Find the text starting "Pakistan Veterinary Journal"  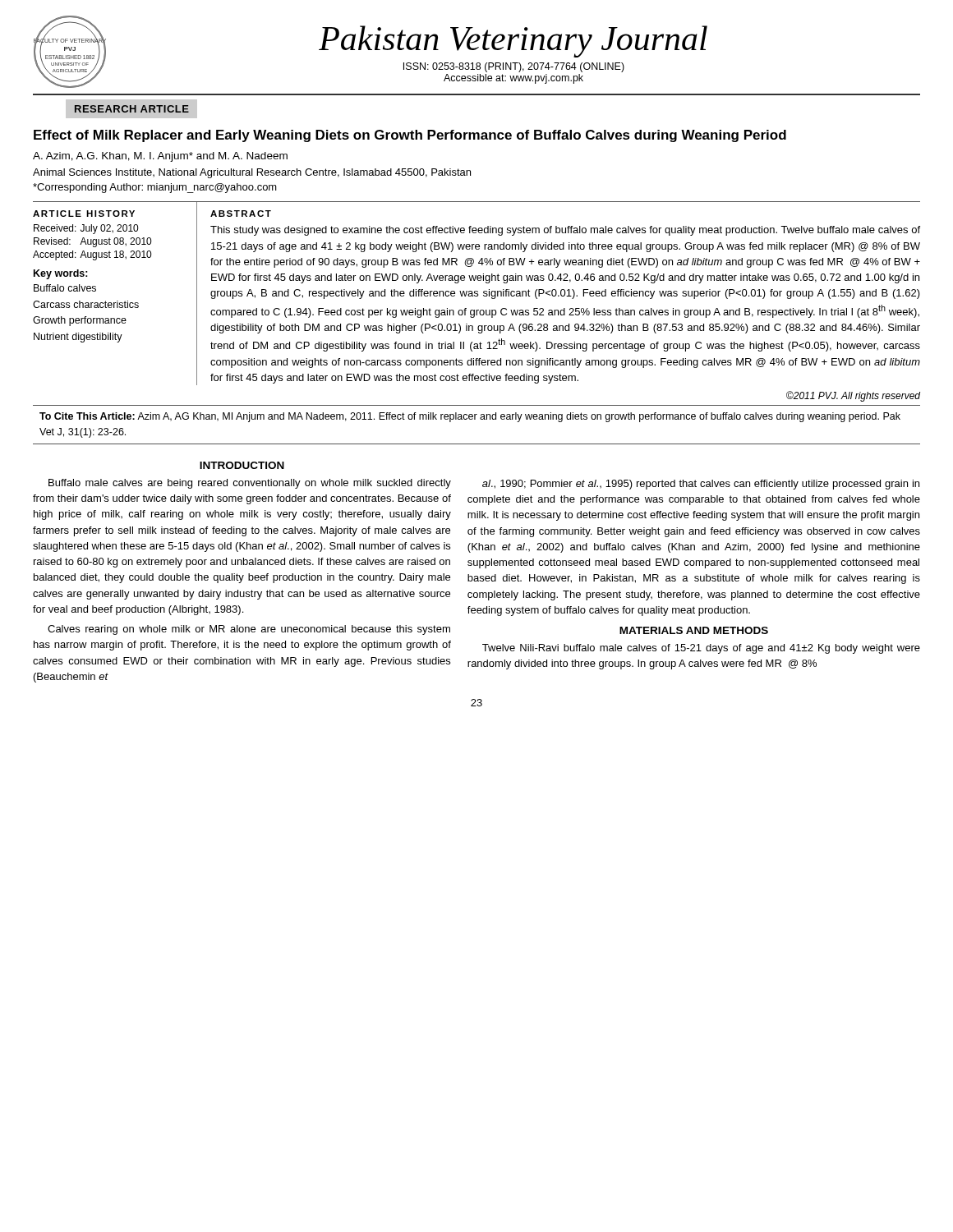[513, 39]
